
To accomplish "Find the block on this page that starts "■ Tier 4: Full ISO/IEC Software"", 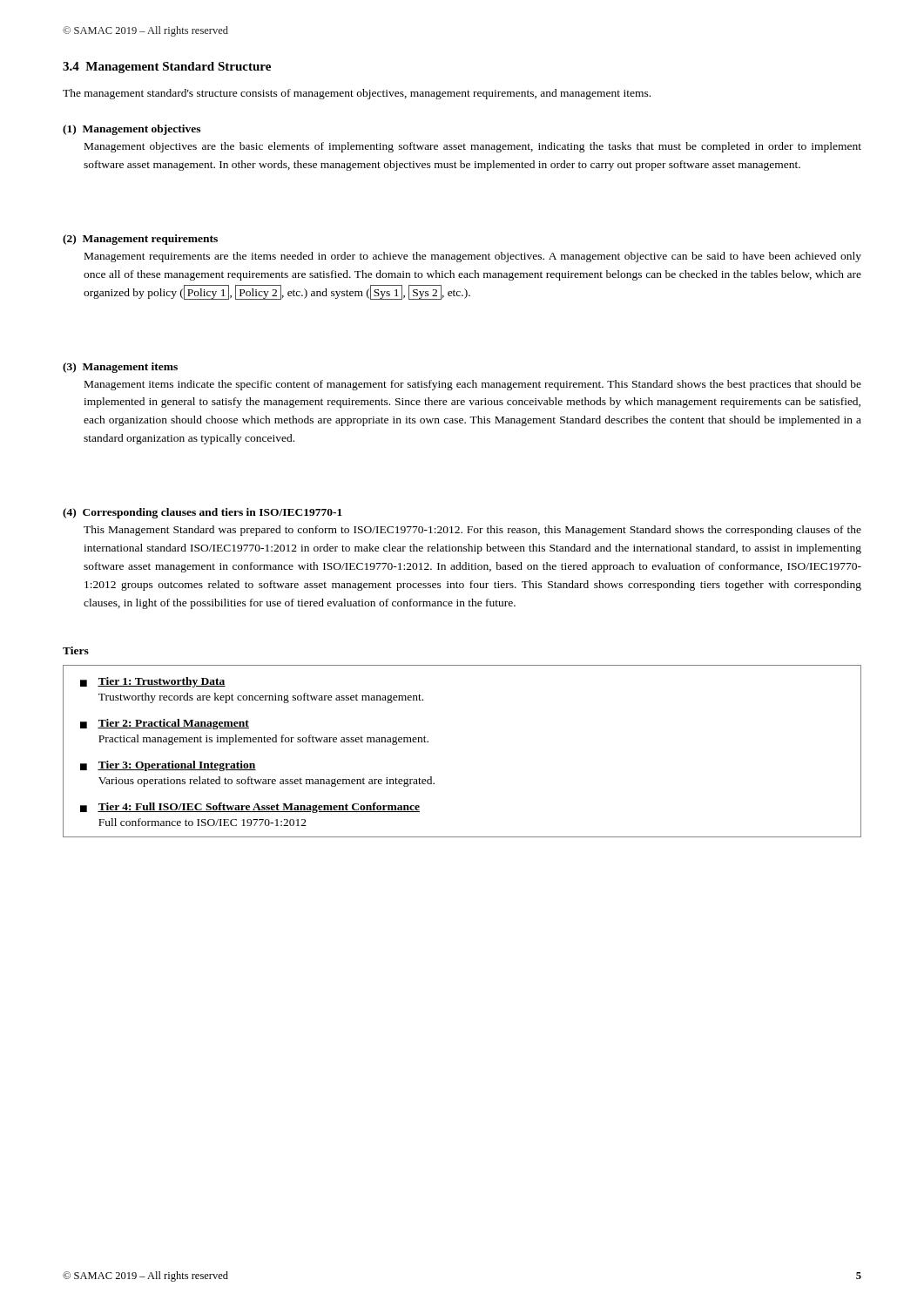I will pos(250,808).
